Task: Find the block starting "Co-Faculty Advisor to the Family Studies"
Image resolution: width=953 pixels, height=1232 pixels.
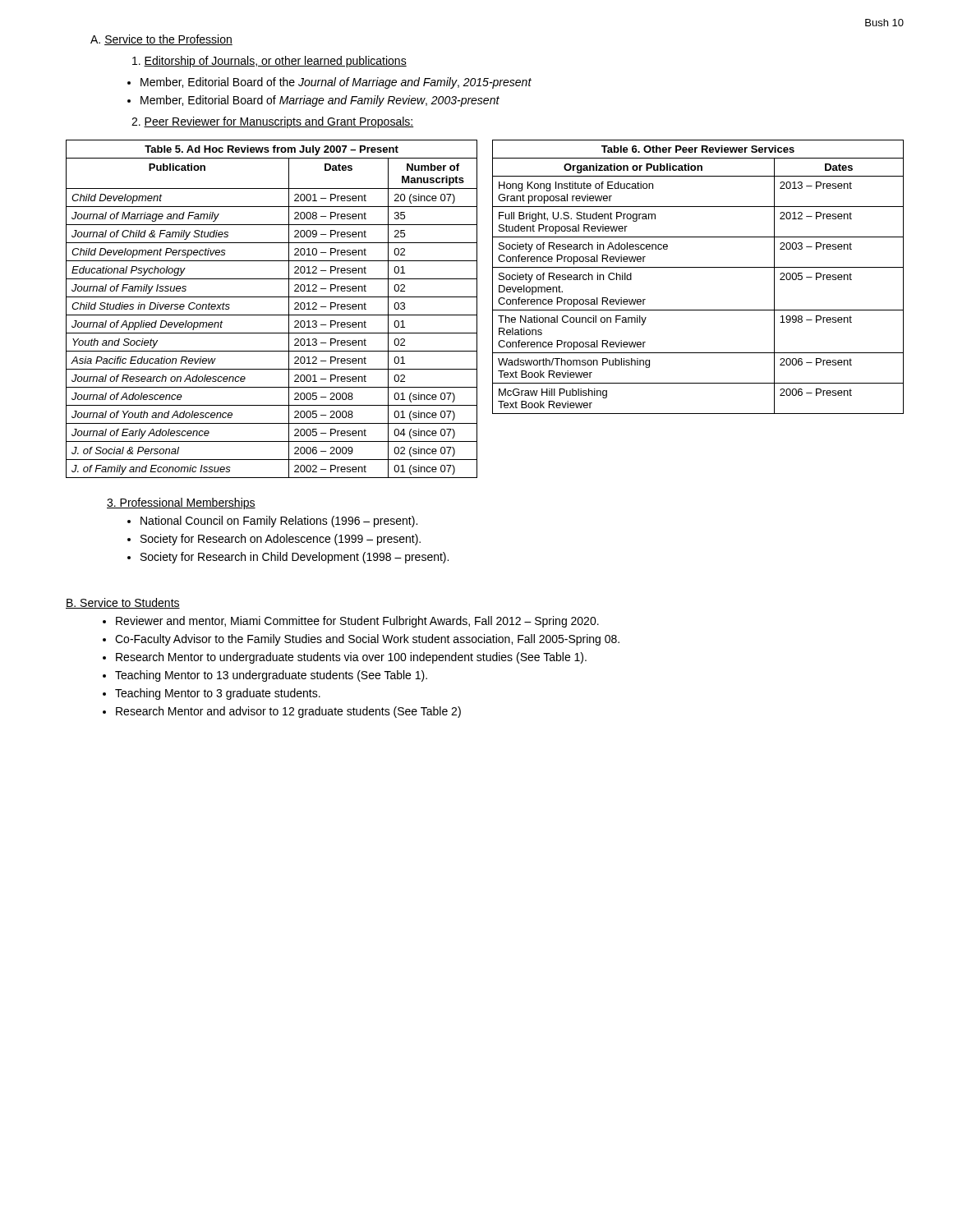Action: [x=368, y=639]
